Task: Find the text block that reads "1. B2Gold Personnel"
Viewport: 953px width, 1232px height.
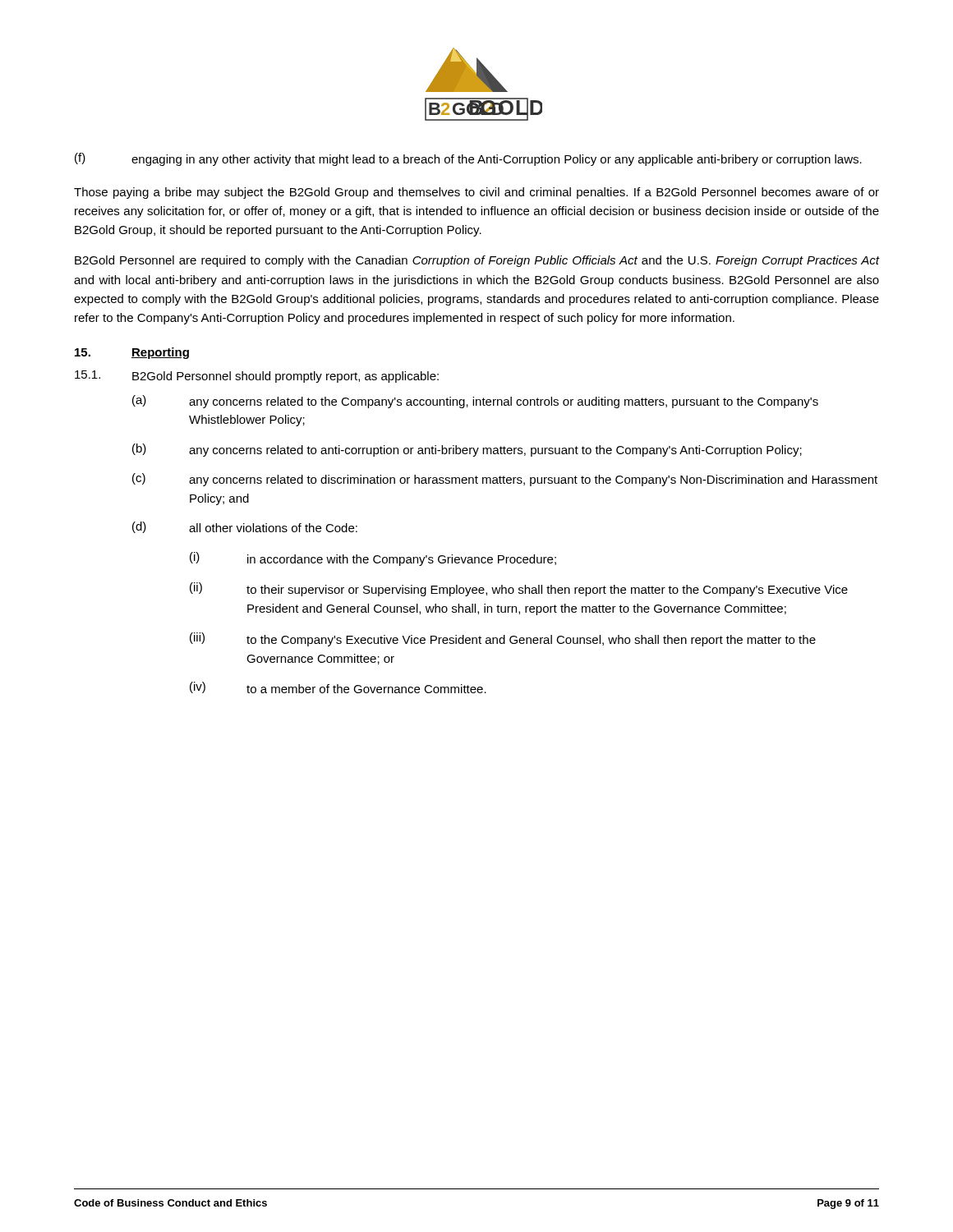Action: (257, 377)
